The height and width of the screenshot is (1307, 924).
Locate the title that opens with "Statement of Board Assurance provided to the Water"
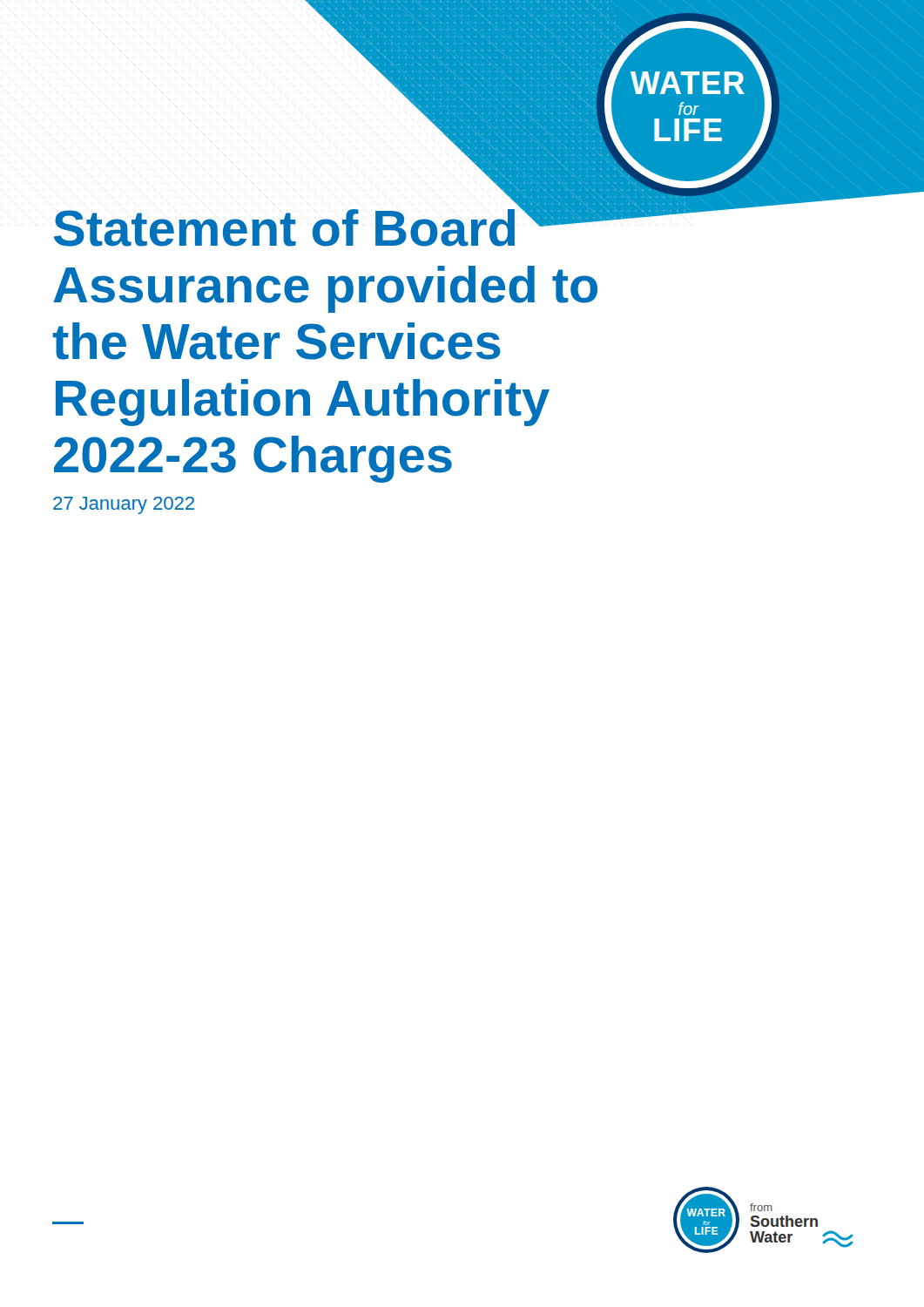[357, 358]
